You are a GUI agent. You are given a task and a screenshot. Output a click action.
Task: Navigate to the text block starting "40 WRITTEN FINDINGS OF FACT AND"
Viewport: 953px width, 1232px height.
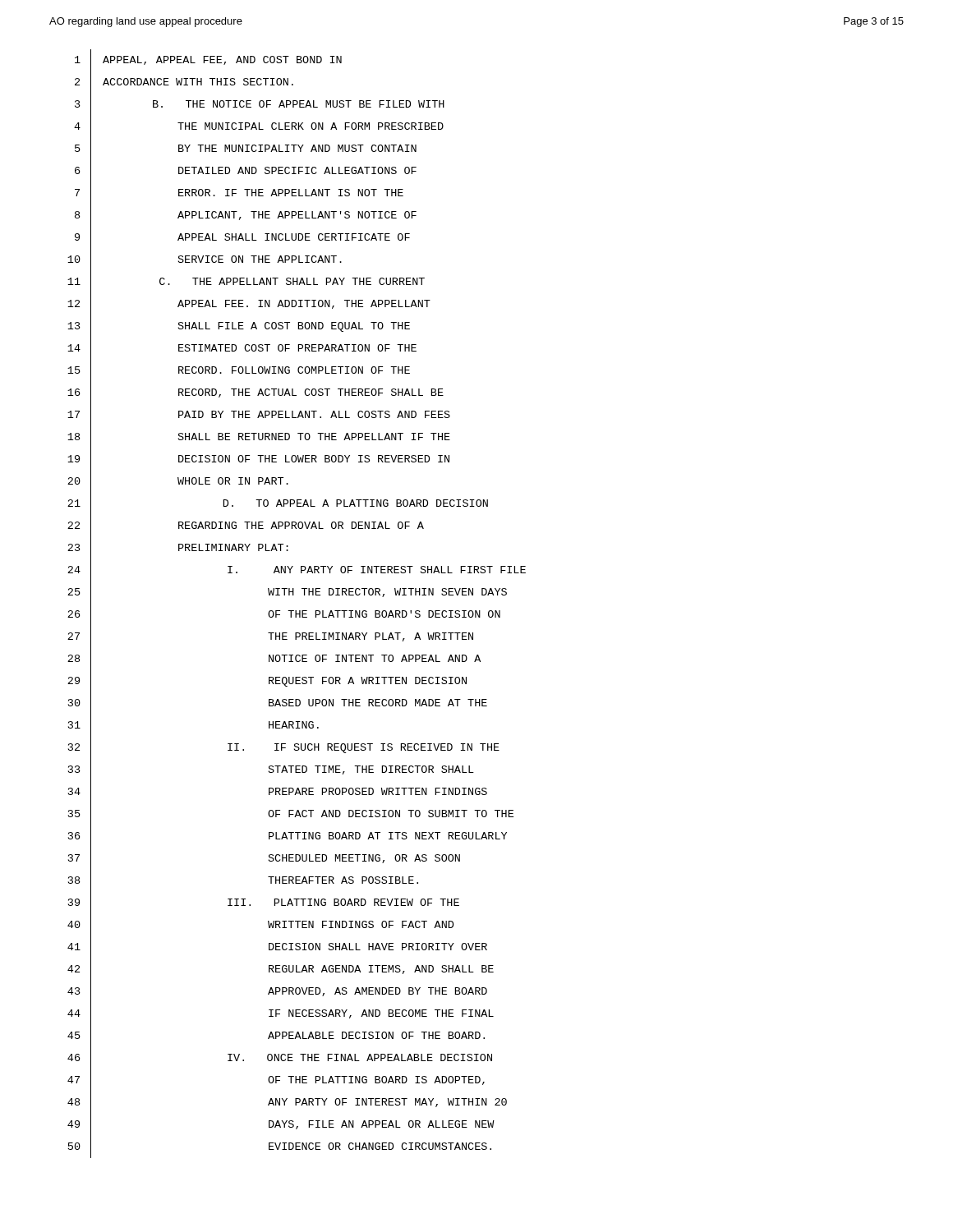pyautogui.click(x=91, y=925)
